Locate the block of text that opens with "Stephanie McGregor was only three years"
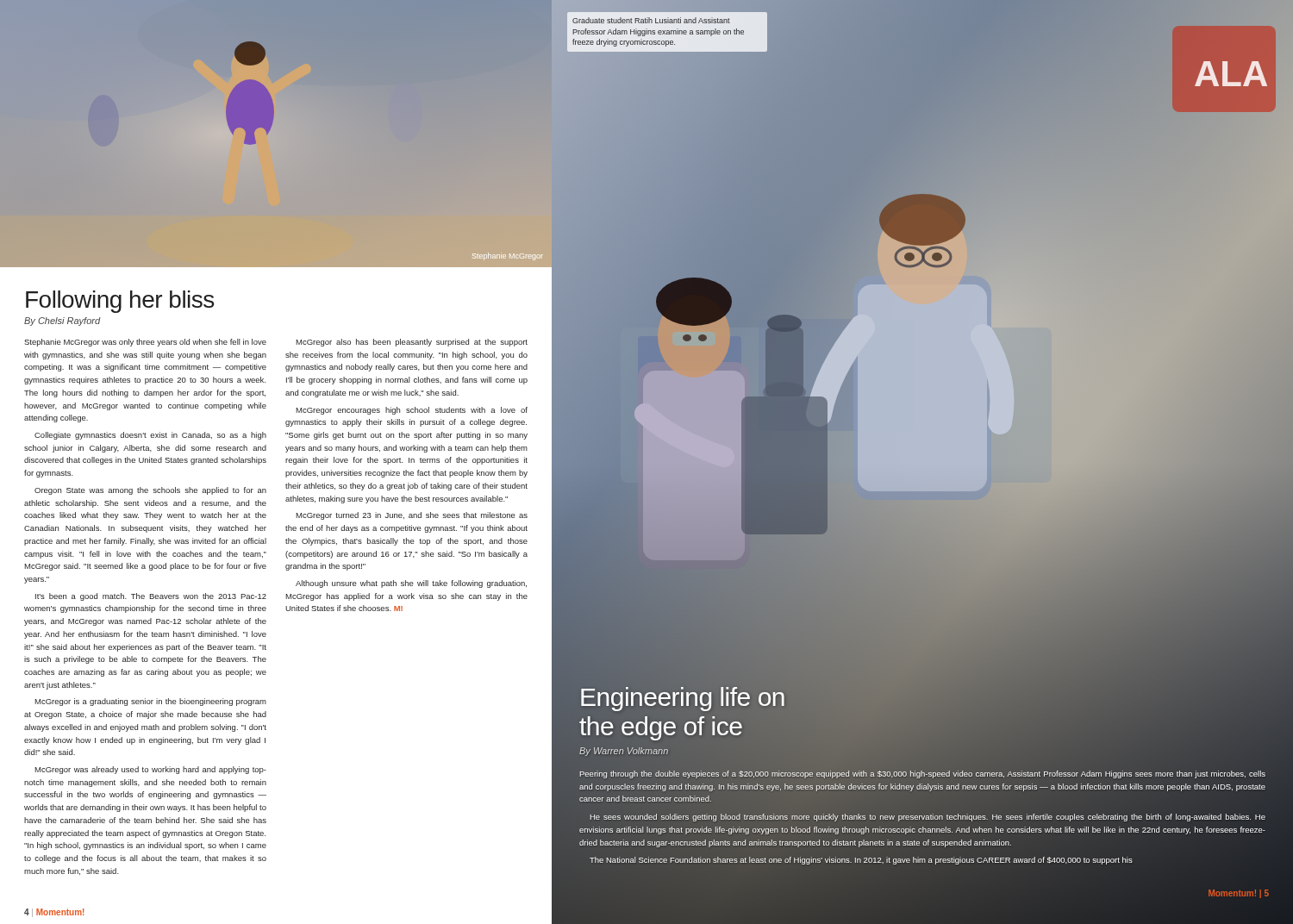This screenshot has width=1293, height=924. coord(276,621)
